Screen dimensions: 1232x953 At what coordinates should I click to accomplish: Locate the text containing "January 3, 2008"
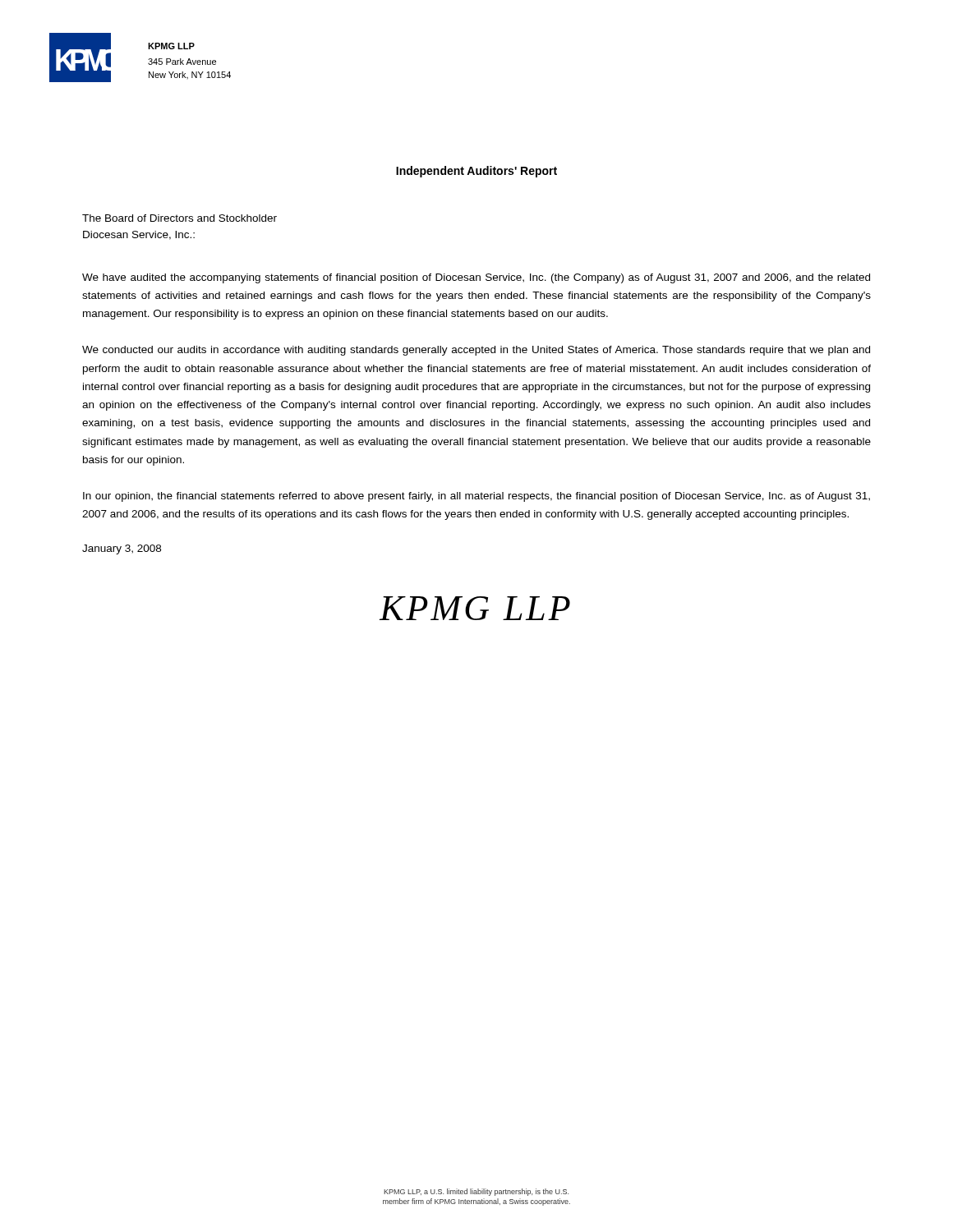122,548
